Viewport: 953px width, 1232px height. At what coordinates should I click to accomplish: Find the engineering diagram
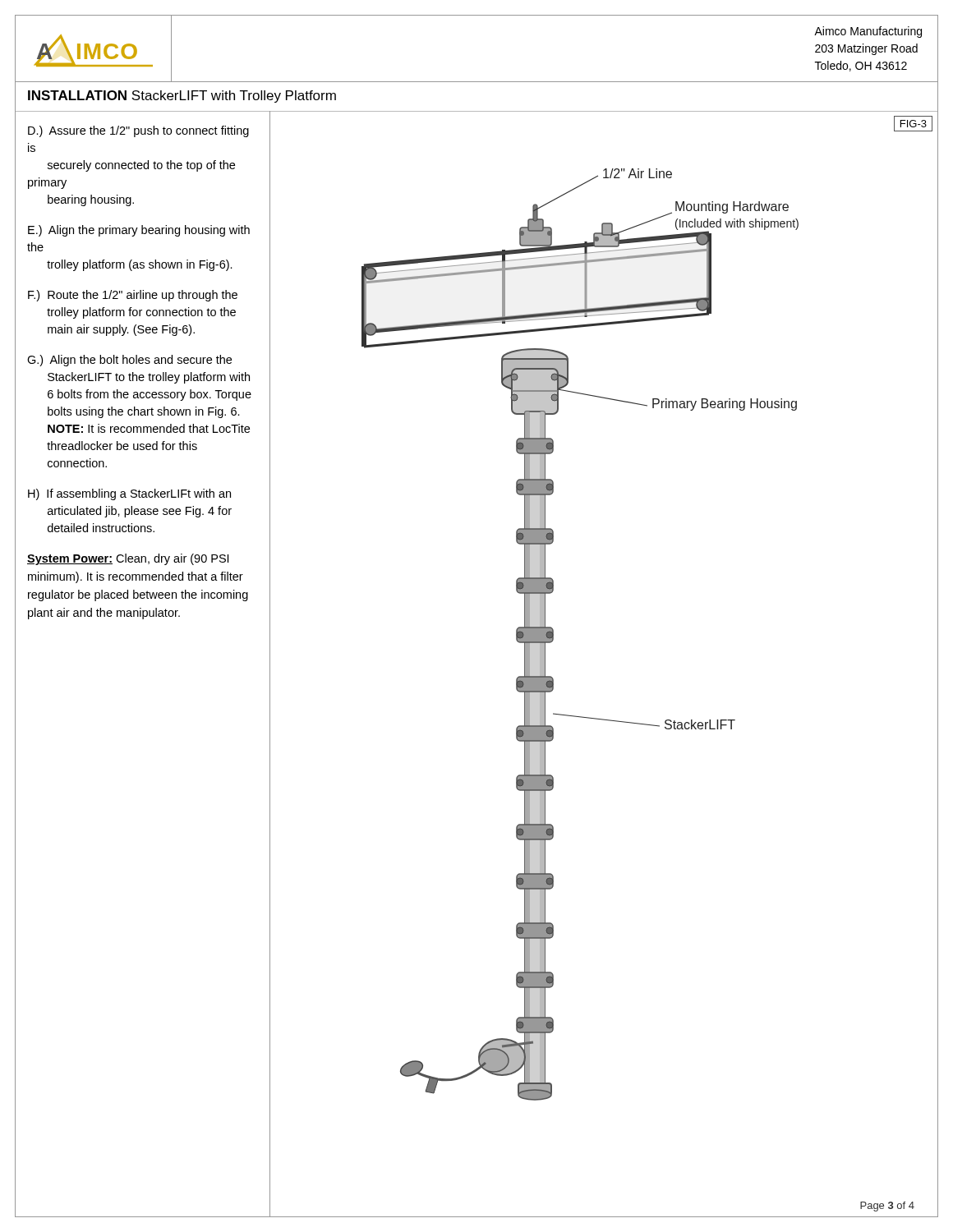pos(604,664)
